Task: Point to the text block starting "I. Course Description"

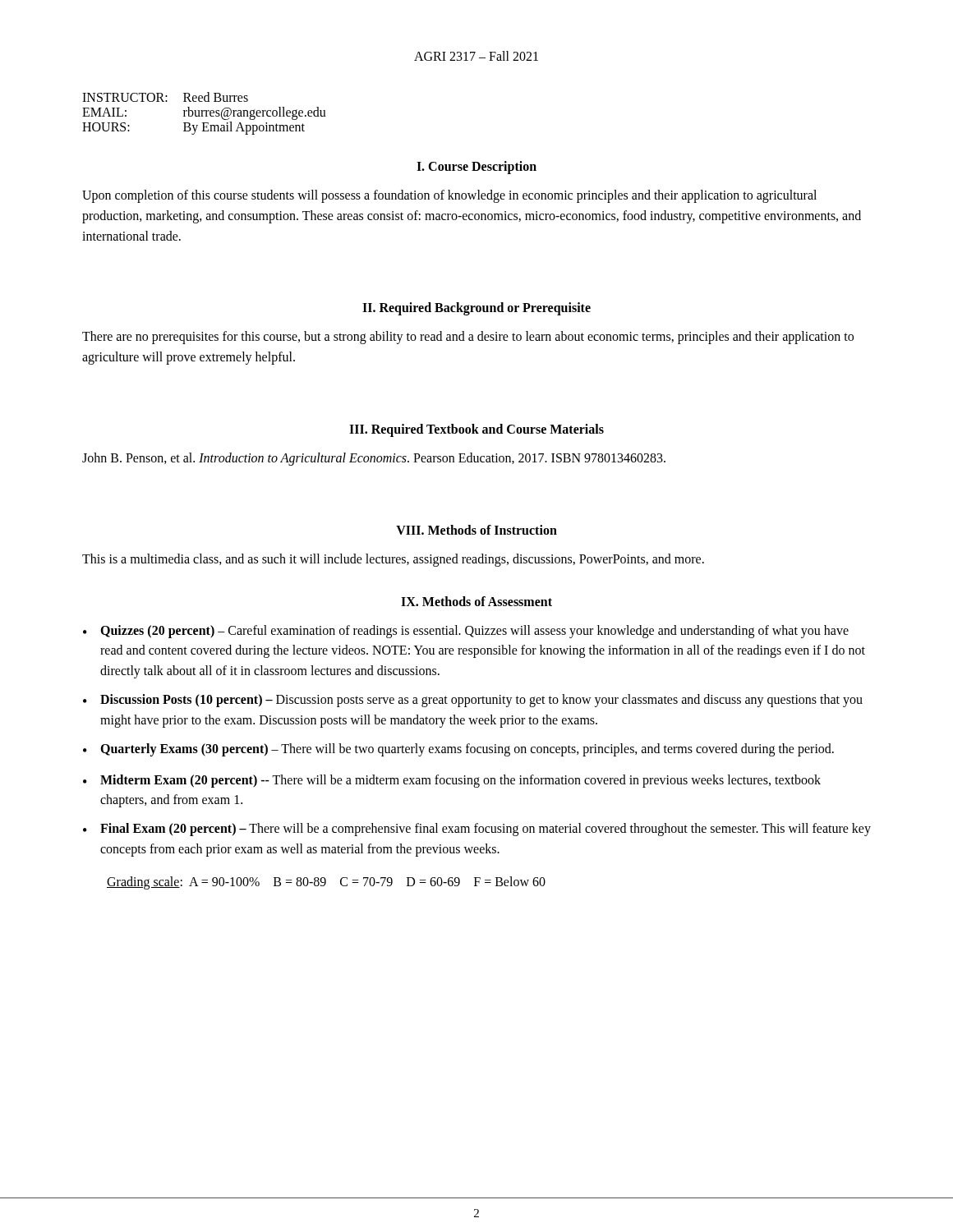Action: tap(476, 166)
